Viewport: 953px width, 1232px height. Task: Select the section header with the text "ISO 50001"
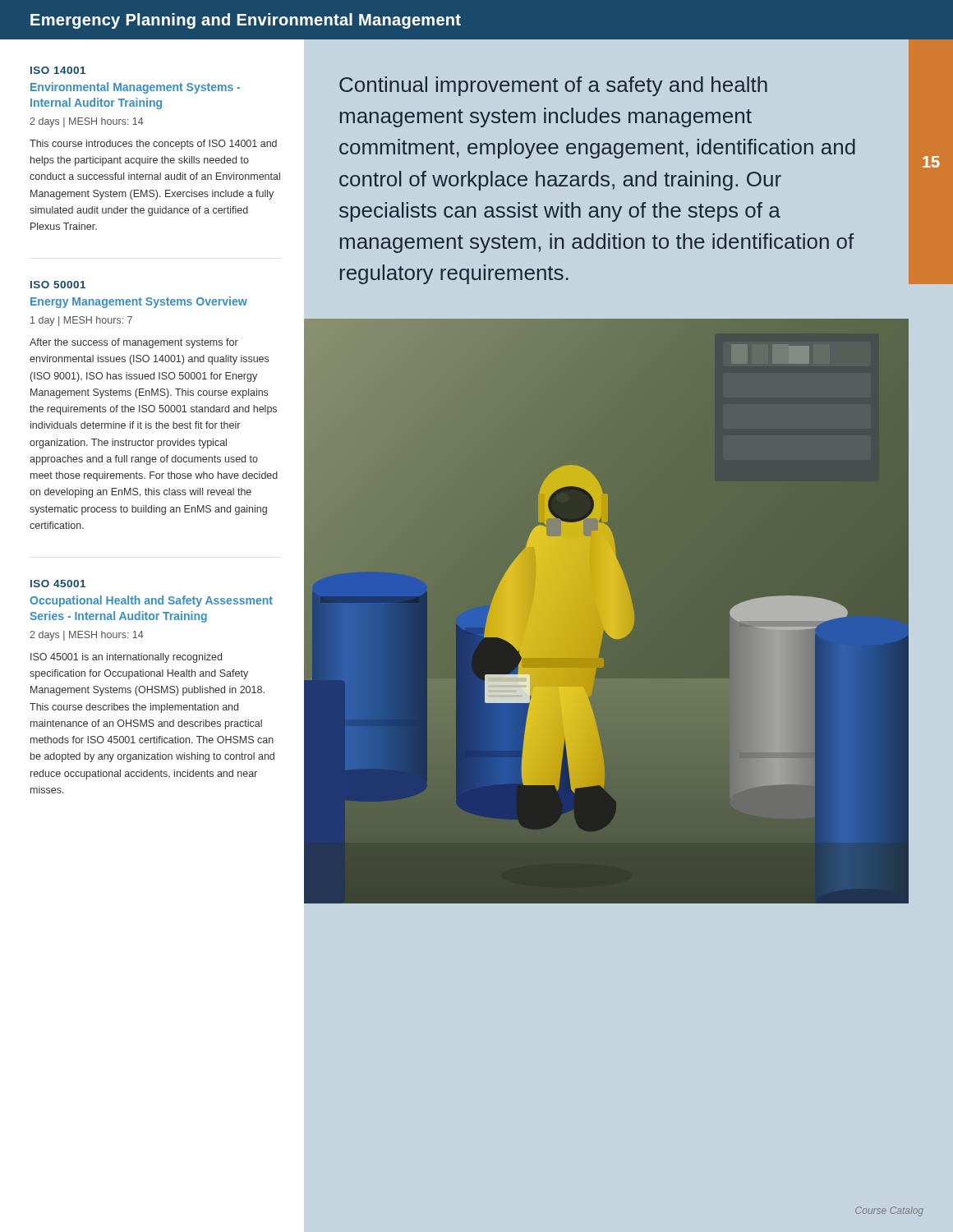[58, 285]
